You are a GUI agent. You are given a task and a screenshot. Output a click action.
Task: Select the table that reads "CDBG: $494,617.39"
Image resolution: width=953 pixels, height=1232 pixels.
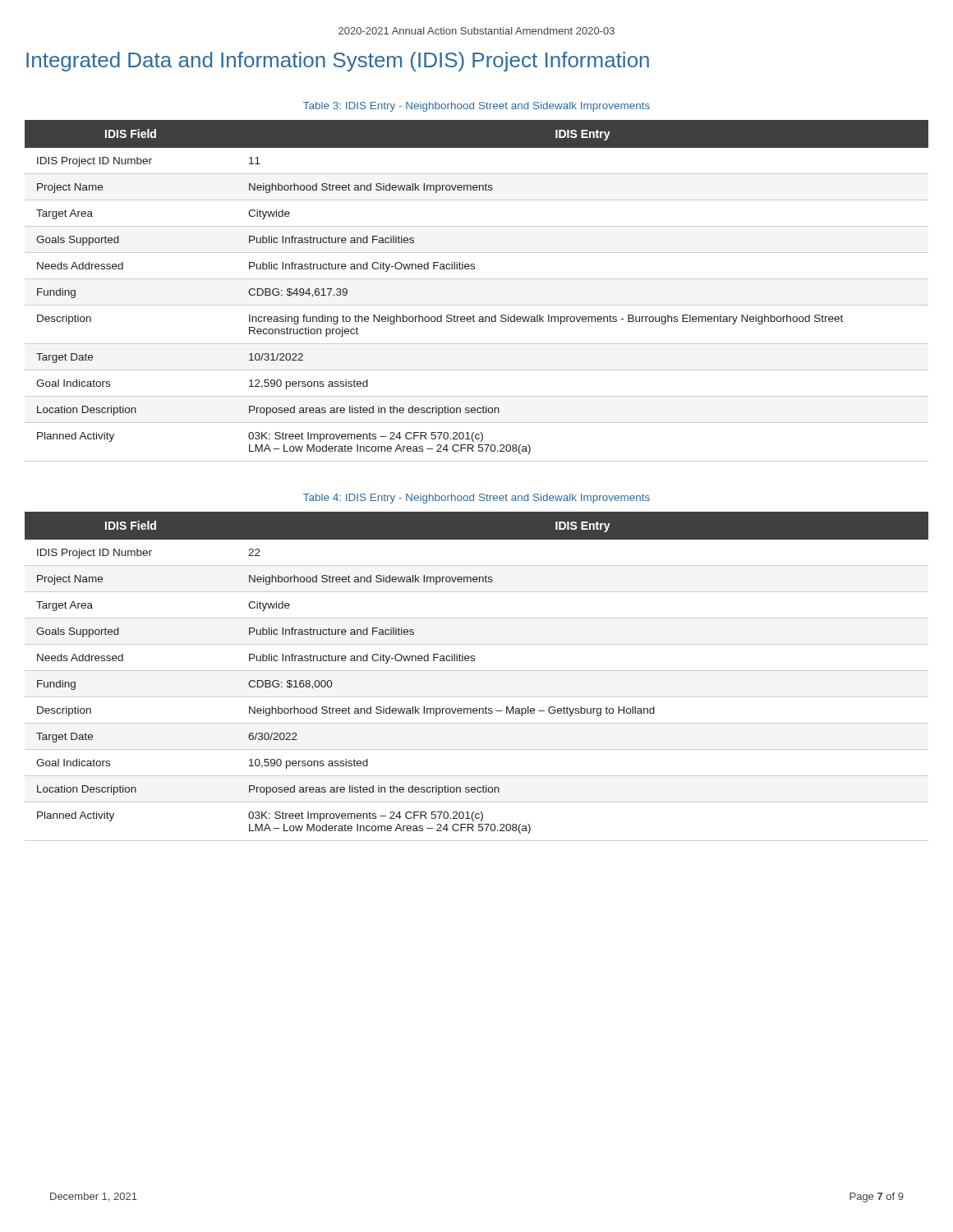click(x=476, y=291)
